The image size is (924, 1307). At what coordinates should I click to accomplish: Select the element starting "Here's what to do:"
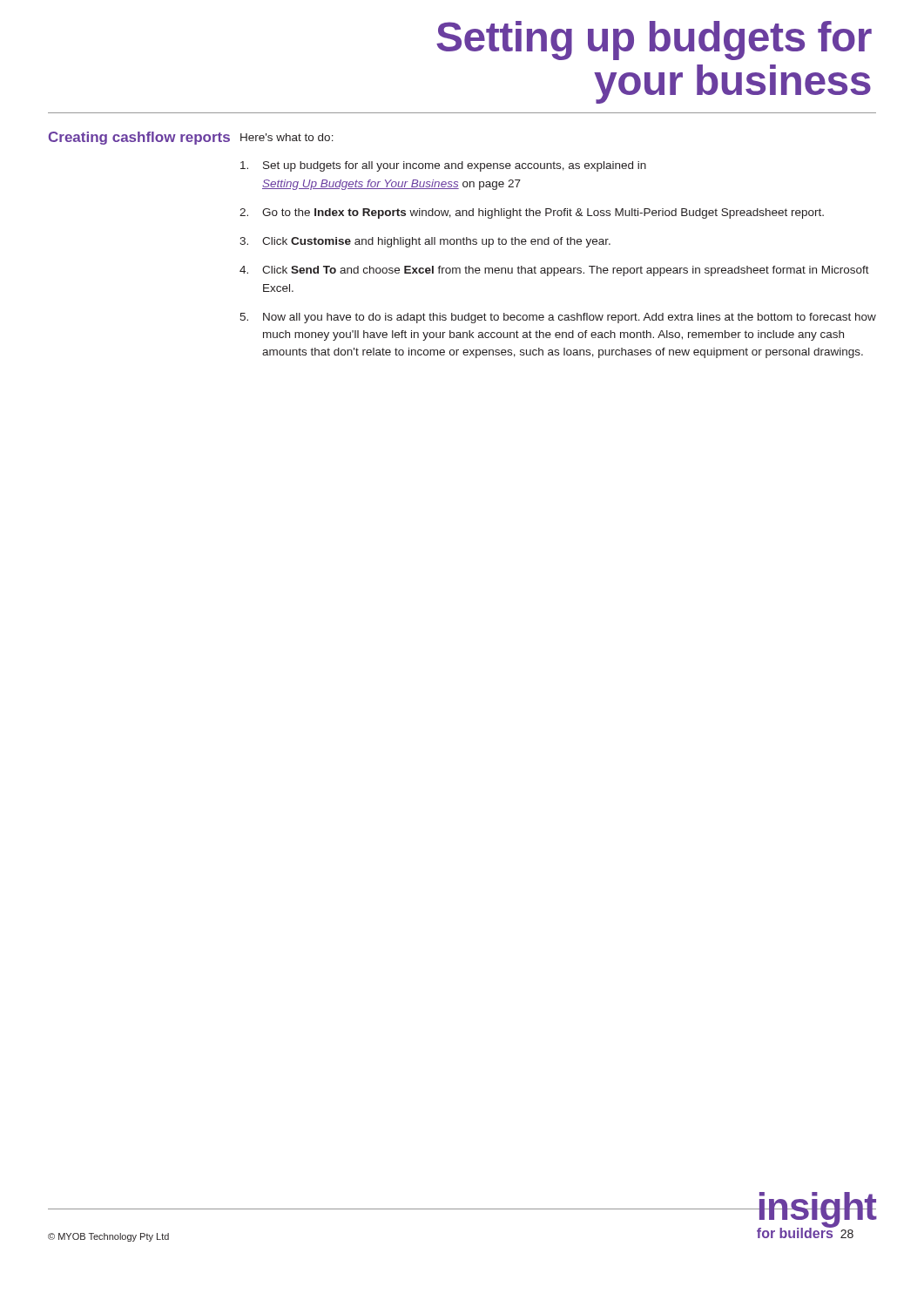click(287, 137)
